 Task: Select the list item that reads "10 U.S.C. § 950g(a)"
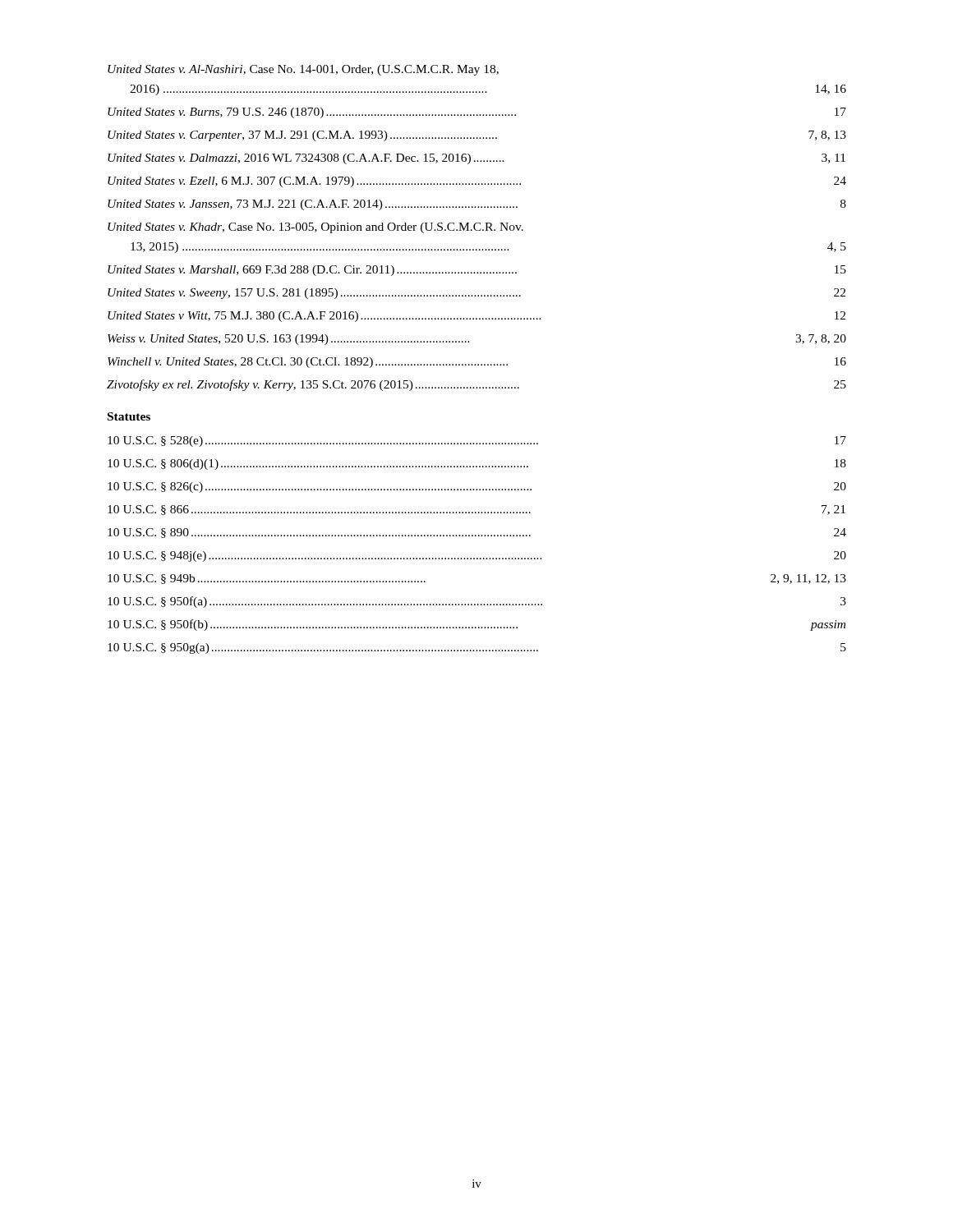(476, 648)
